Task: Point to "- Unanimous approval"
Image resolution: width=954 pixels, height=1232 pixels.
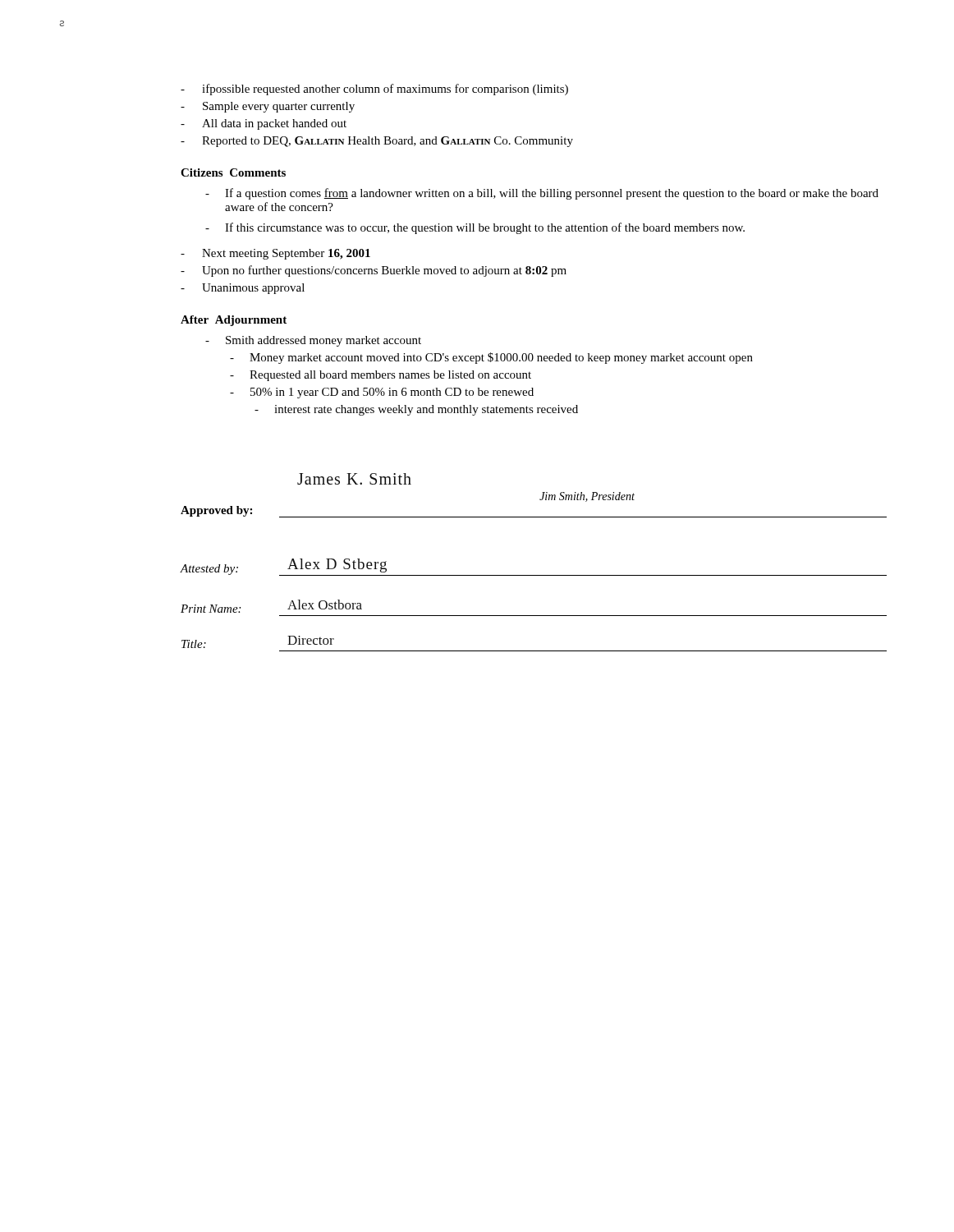Action: tap(243, 289)
